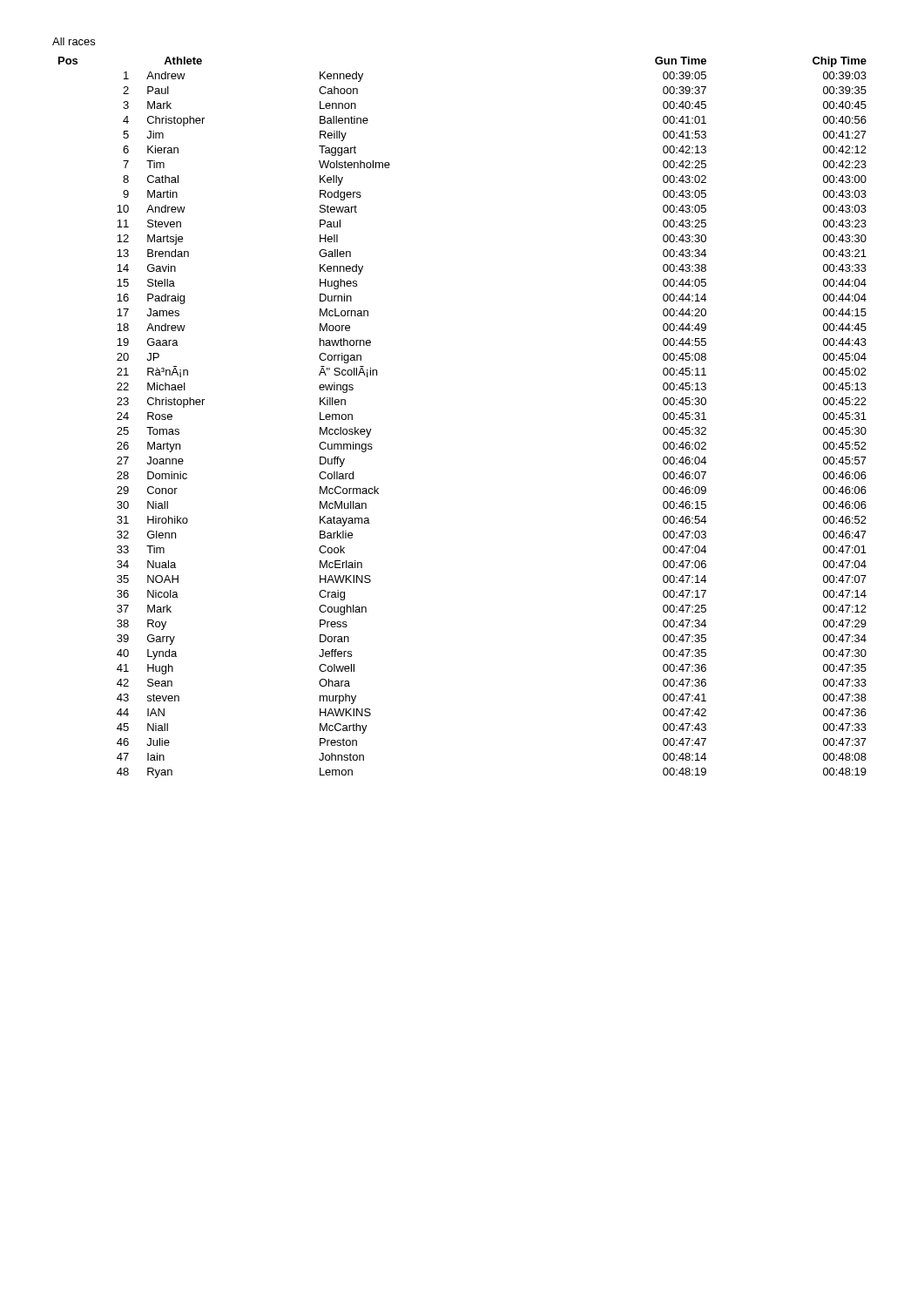The height and width of the screenshot is (1307, 924).
Task: Click a table
Action: coord(462,416)
